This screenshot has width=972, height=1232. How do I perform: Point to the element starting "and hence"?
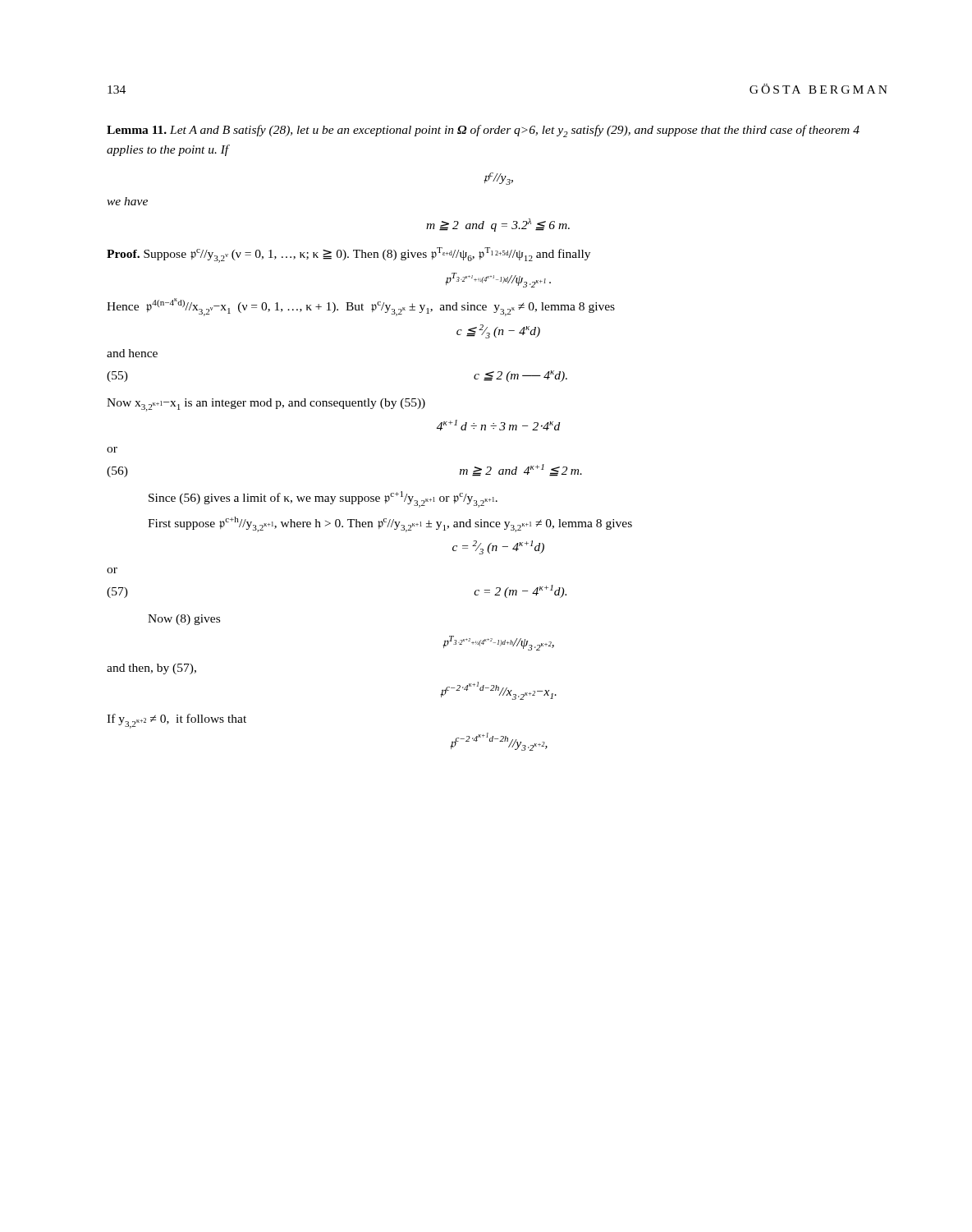[x=132, y=353]
